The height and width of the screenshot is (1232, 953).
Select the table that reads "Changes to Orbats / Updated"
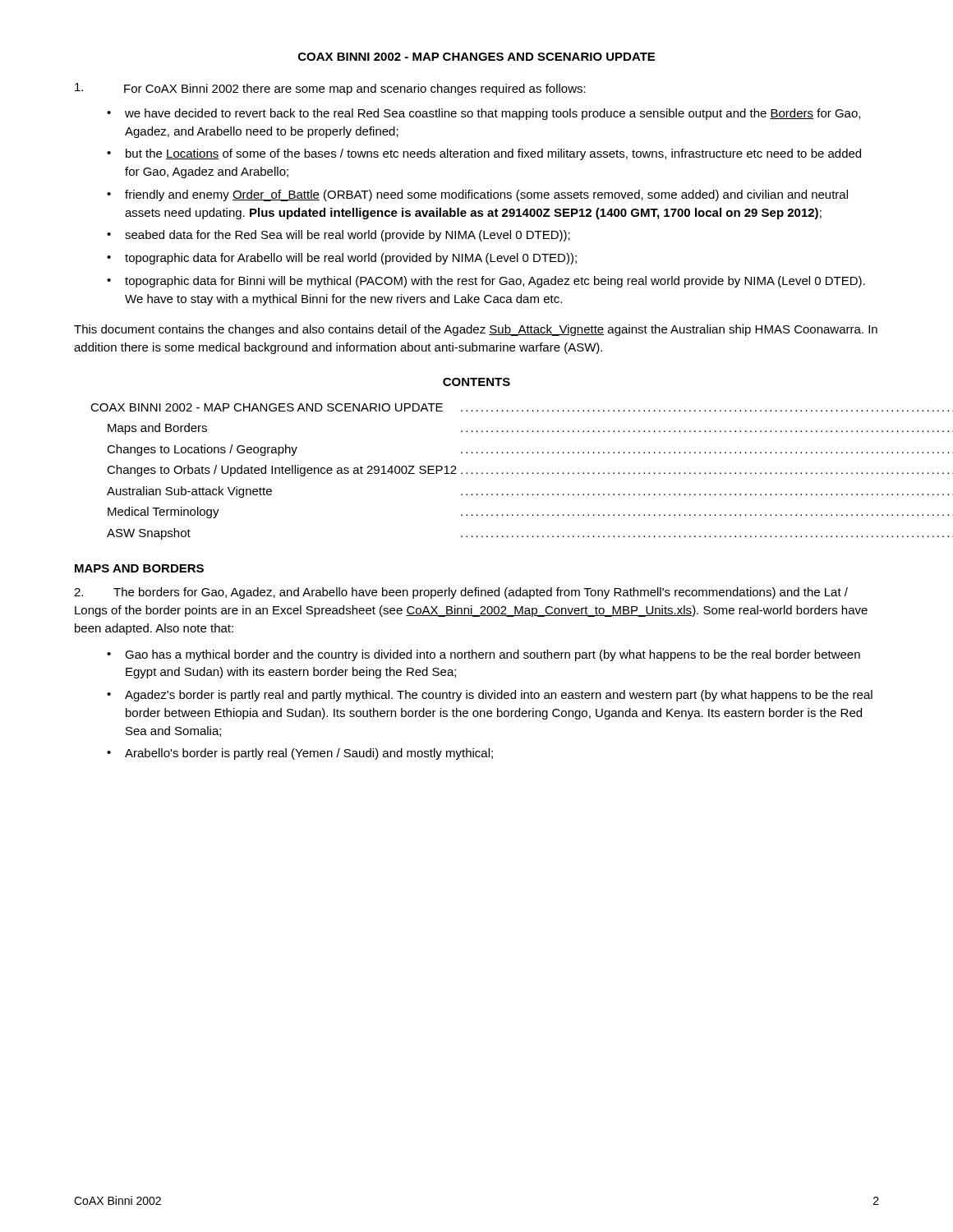coord(476,470)
